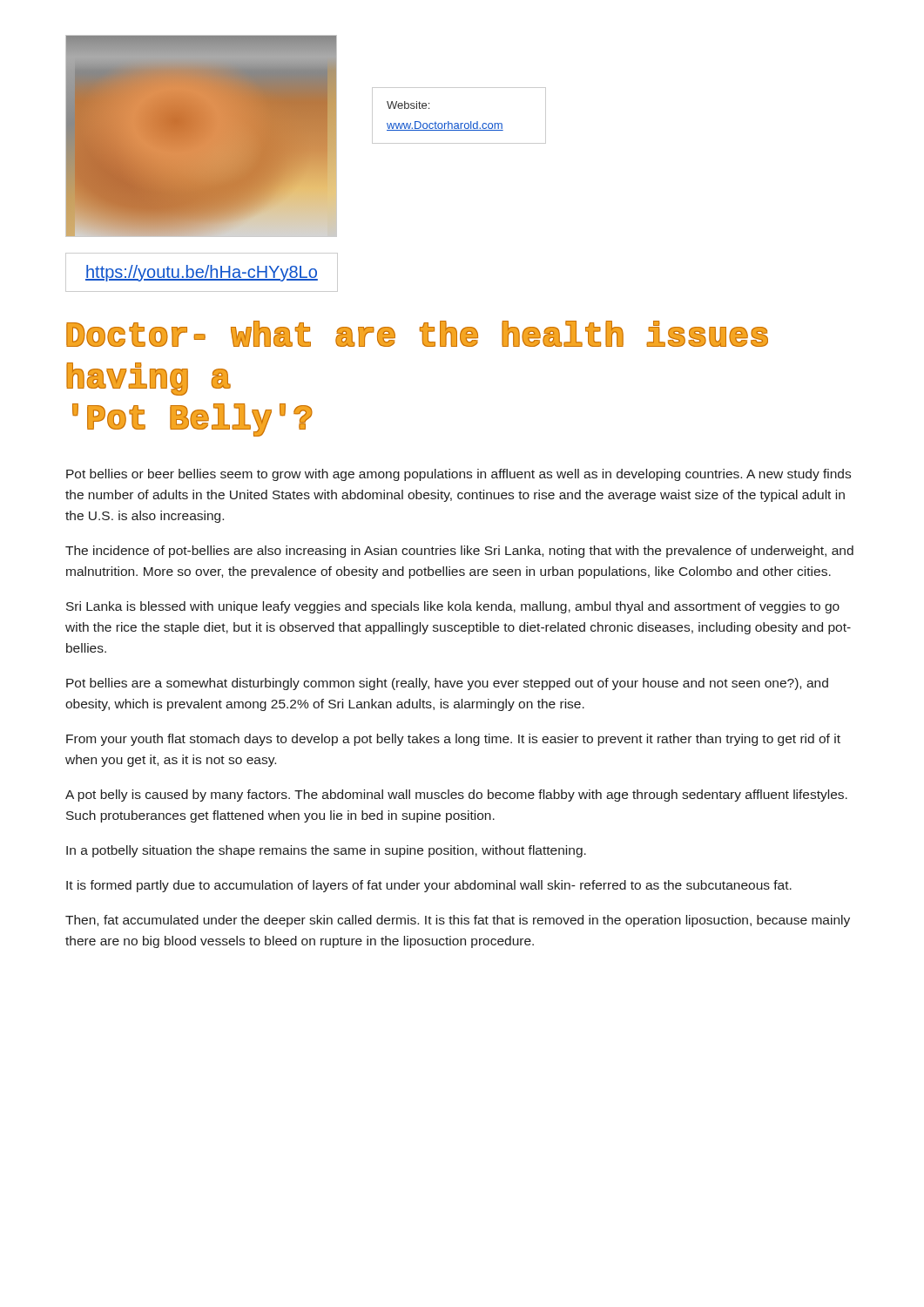Click the passage that begins "From your youth flat stomach days to"
This screenshot has width=924, height=1307.
click(453, 749)
